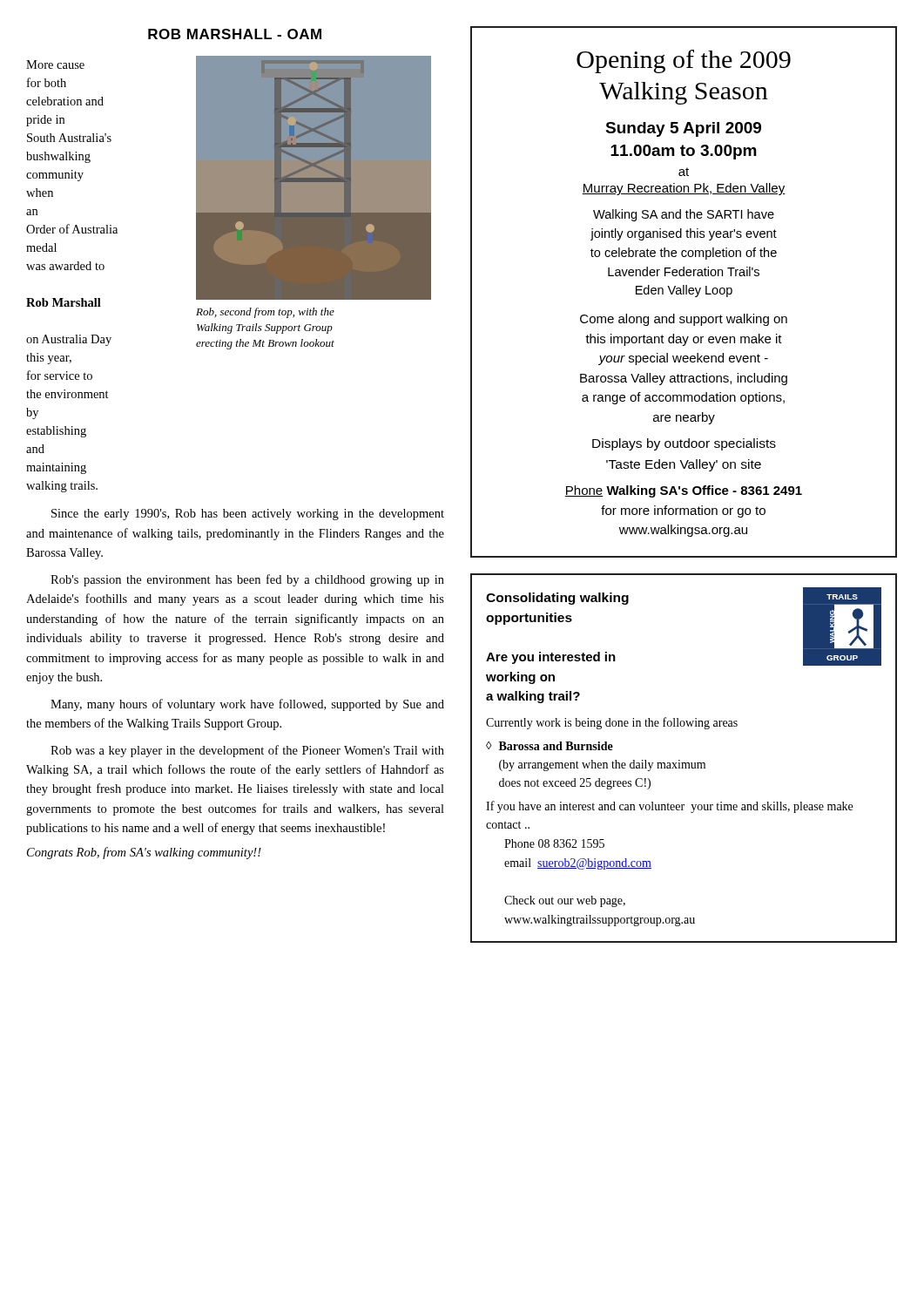Locate the text block that says "Rob's passion the environment has been fed"
Screen dimensions: 1307x924
click(235, 628)
